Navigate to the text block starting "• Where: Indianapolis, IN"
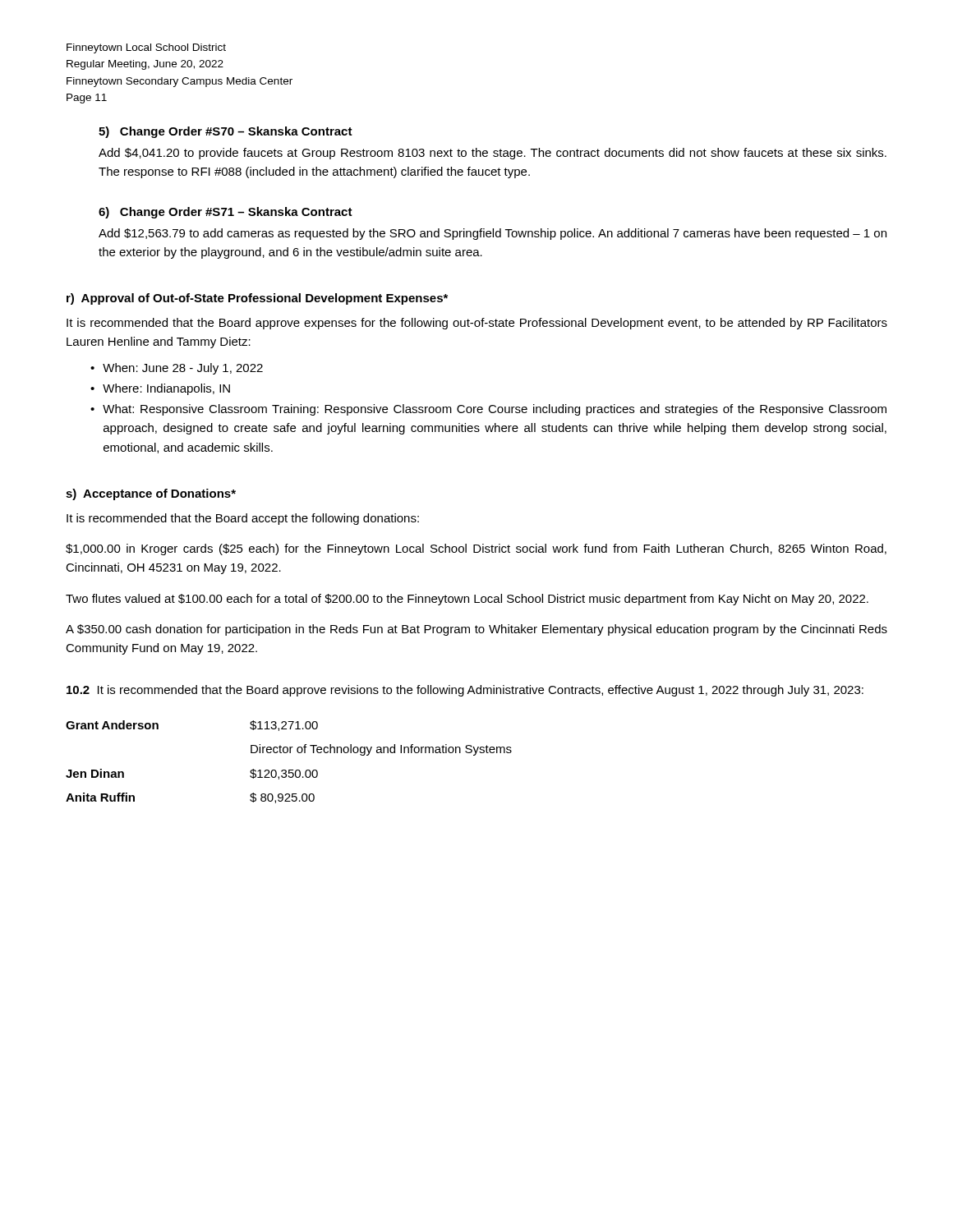The height and width of the screenshot is (1232, 953). click(x=160, y=389)
